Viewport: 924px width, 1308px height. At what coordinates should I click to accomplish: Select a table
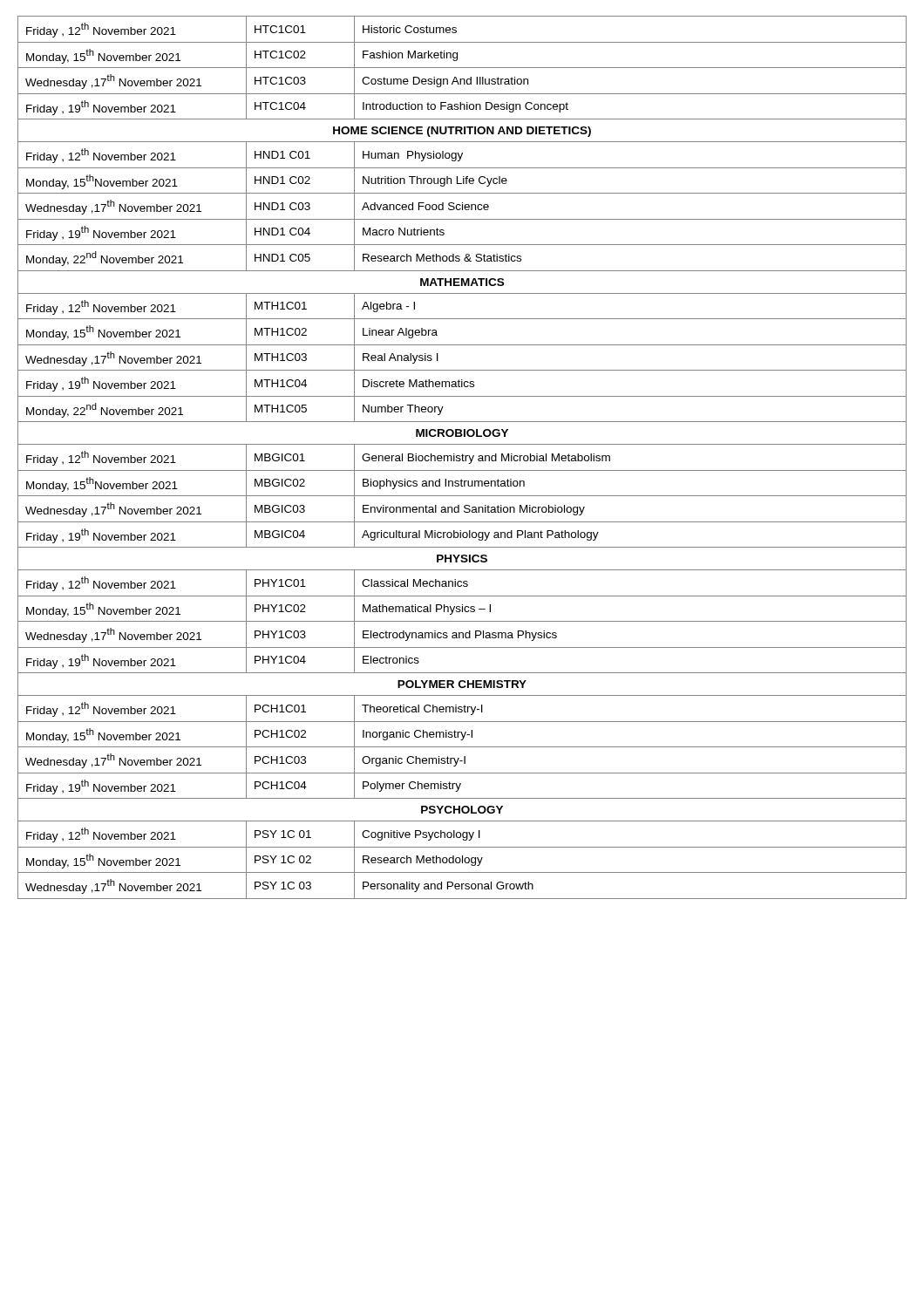[462, 457]
